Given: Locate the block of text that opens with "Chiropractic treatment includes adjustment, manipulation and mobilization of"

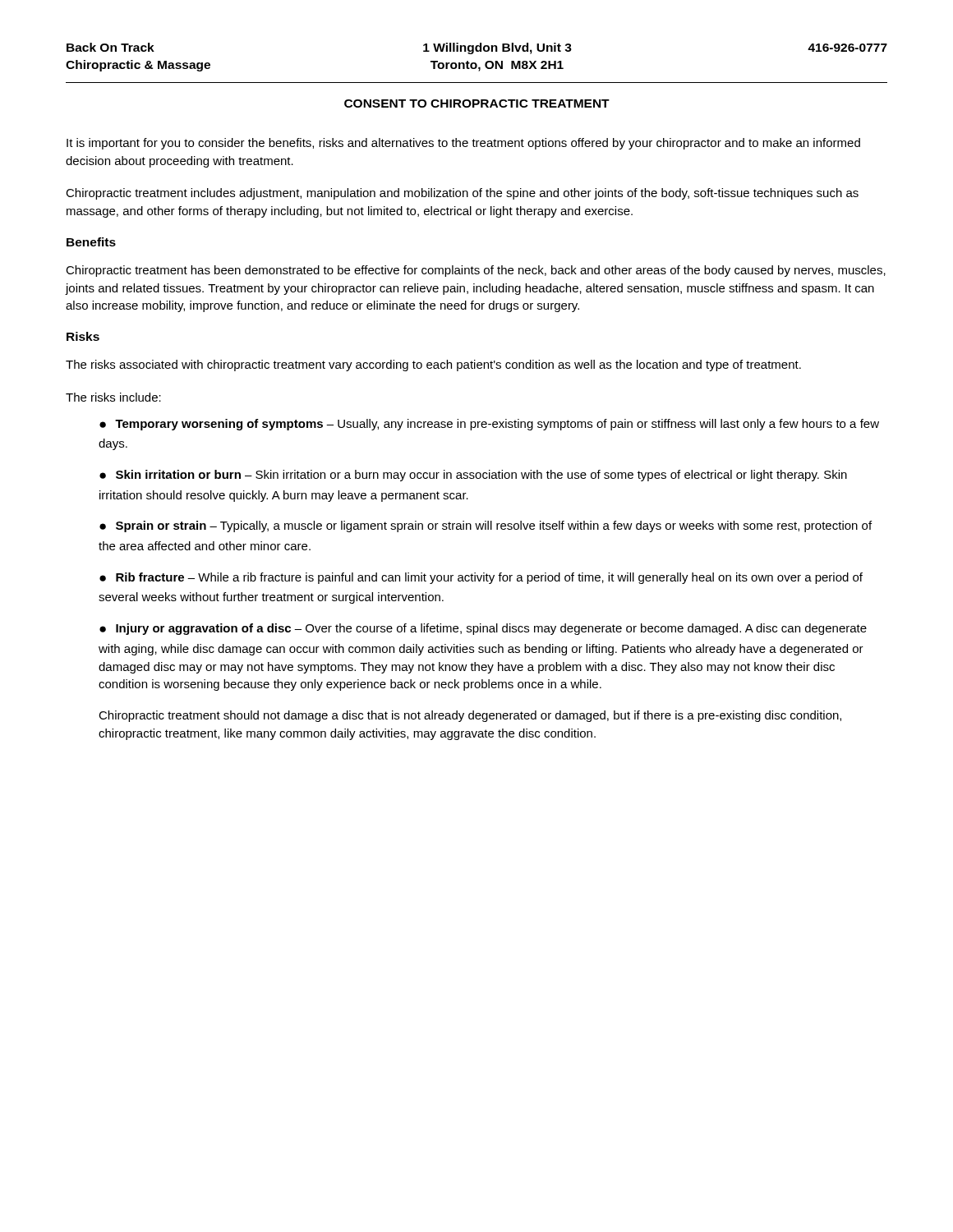Looking at the screenshot, I should tap(462, 202).
